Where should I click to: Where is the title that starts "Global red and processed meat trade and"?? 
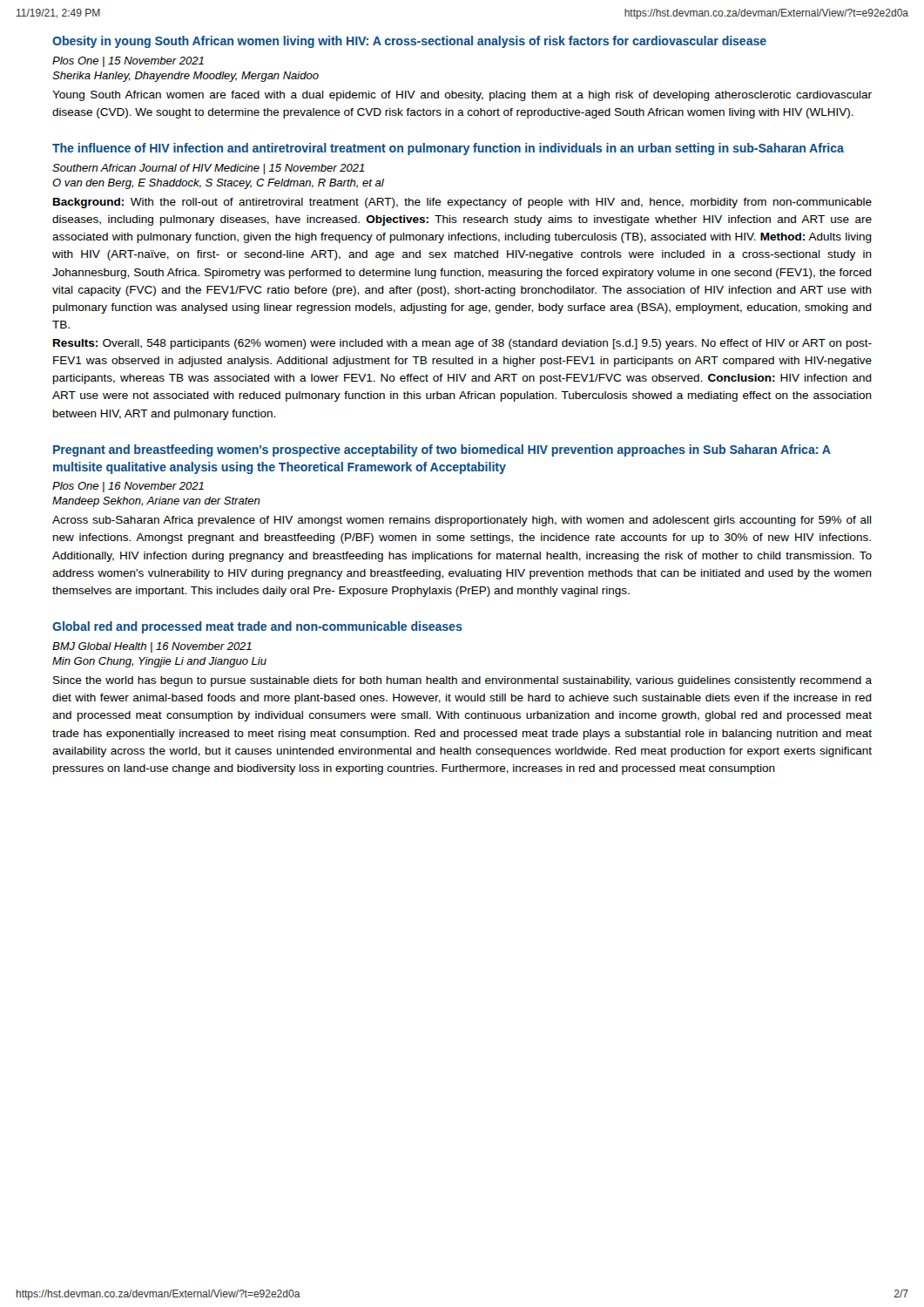[257, 627]
